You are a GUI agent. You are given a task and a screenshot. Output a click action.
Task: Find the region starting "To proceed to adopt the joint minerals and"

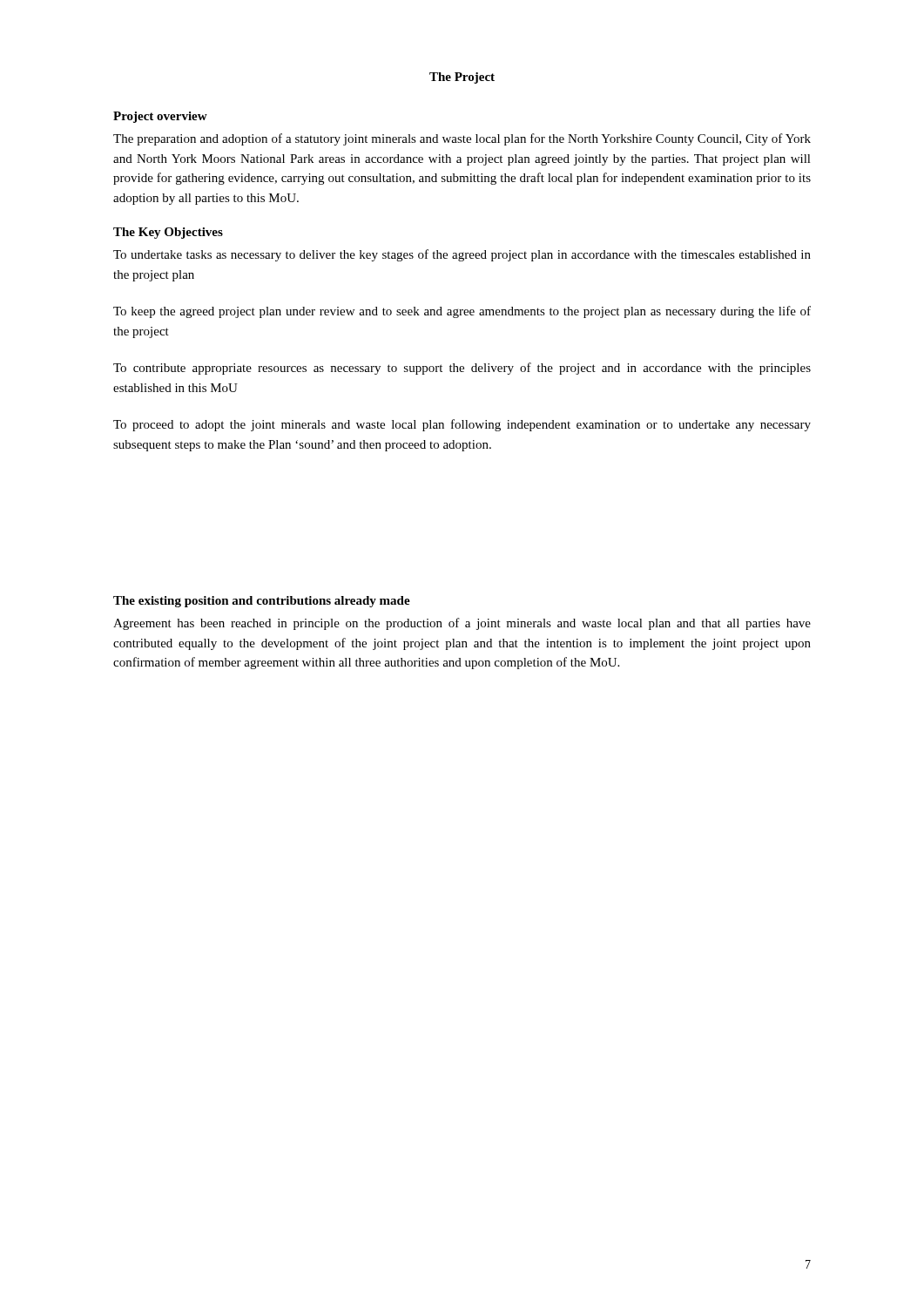tap(462, 434)
